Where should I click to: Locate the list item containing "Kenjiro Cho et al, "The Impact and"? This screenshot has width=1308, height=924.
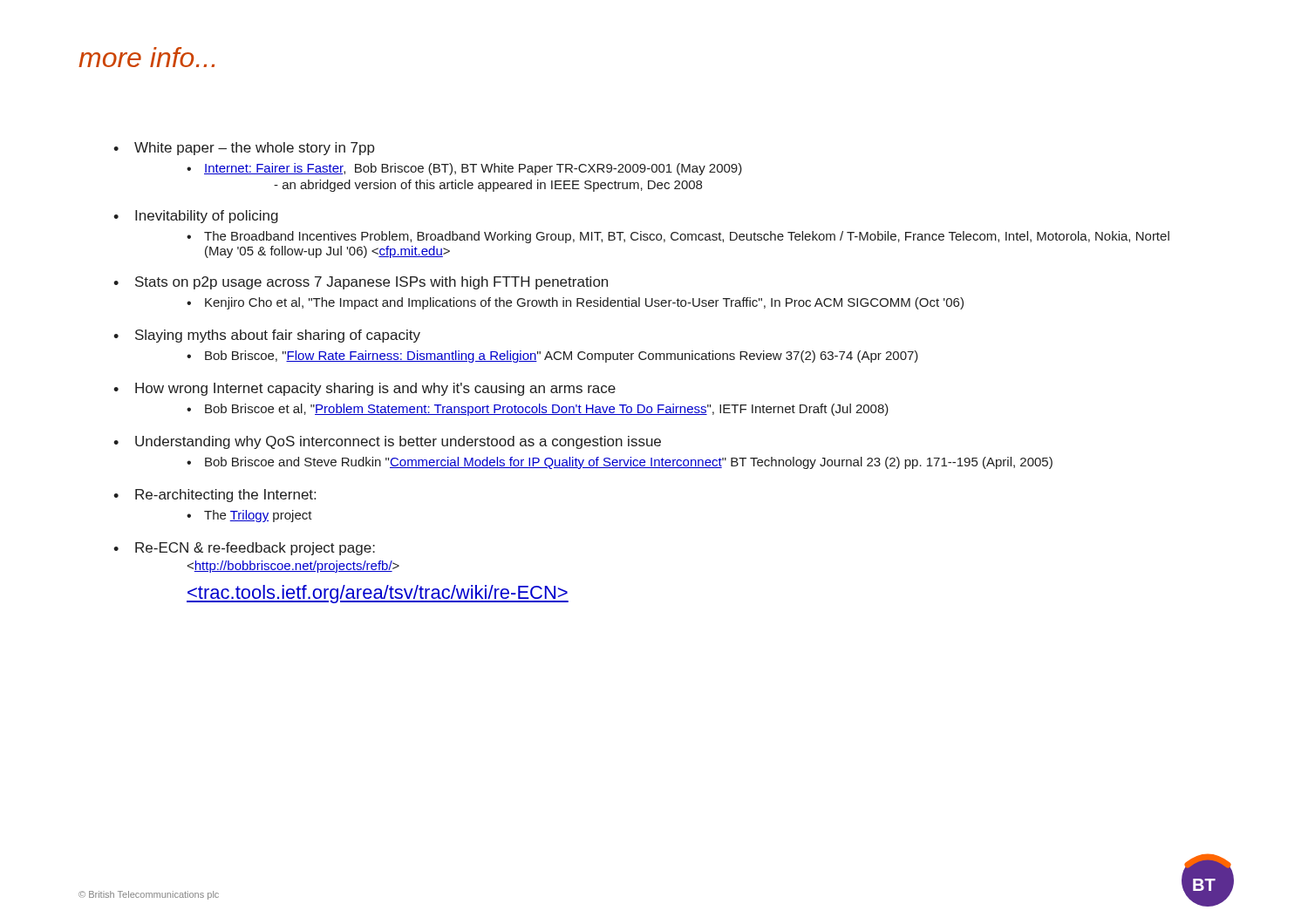584,302
